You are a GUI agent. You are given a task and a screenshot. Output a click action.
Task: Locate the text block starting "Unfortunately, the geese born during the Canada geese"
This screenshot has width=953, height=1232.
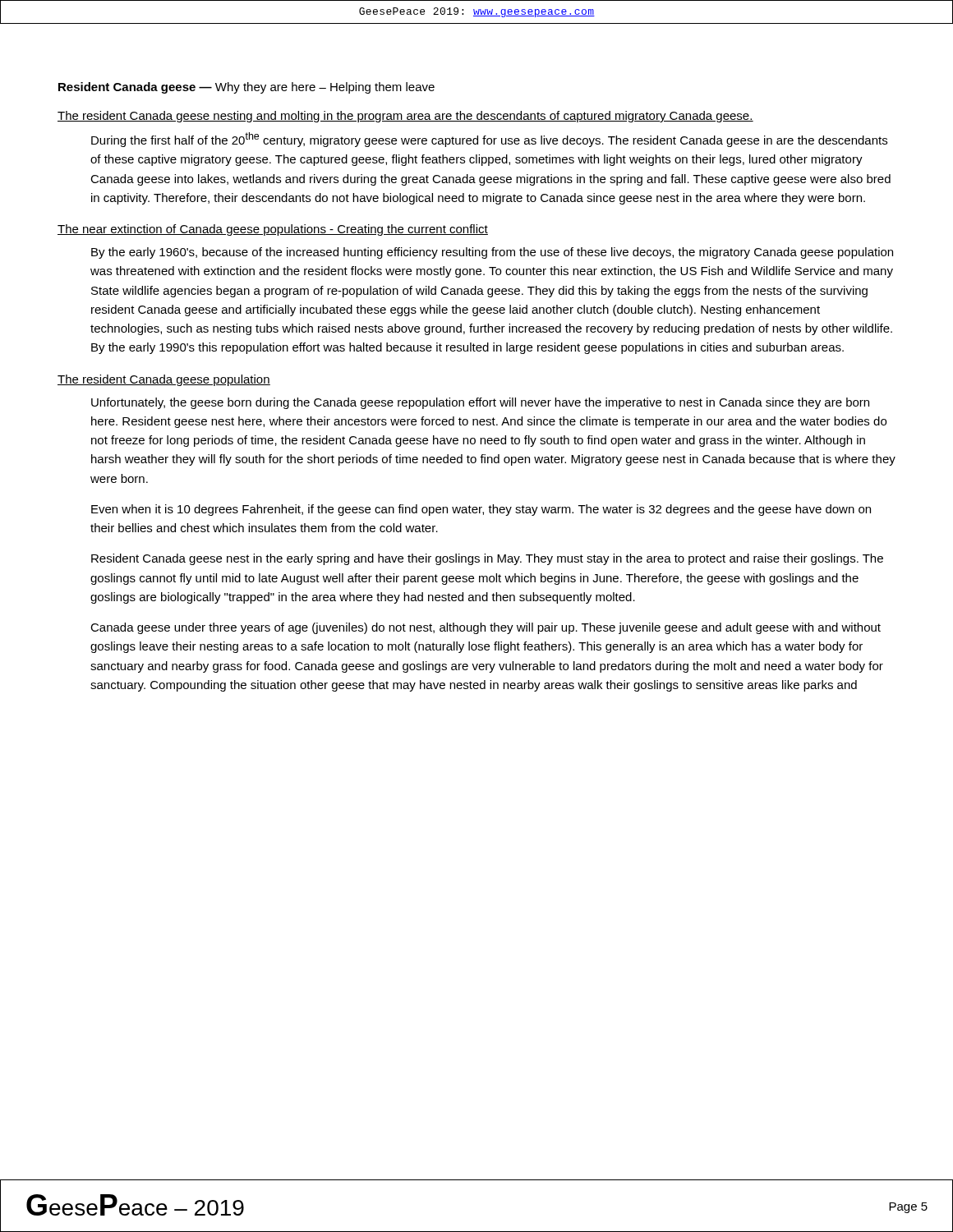493,440
